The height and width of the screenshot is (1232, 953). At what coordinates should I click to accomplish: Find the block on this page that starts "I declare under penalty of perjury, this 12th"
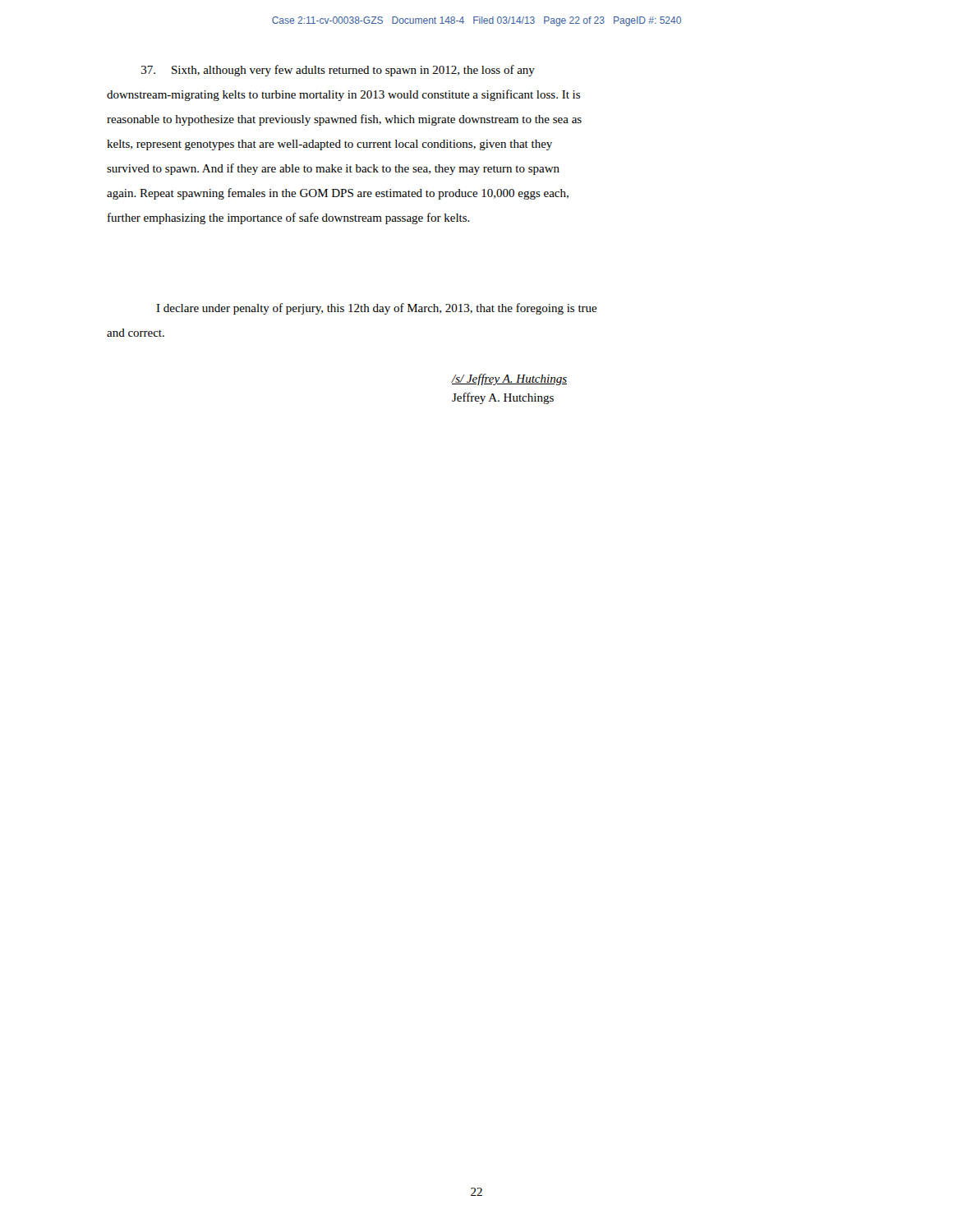(352, 323)
